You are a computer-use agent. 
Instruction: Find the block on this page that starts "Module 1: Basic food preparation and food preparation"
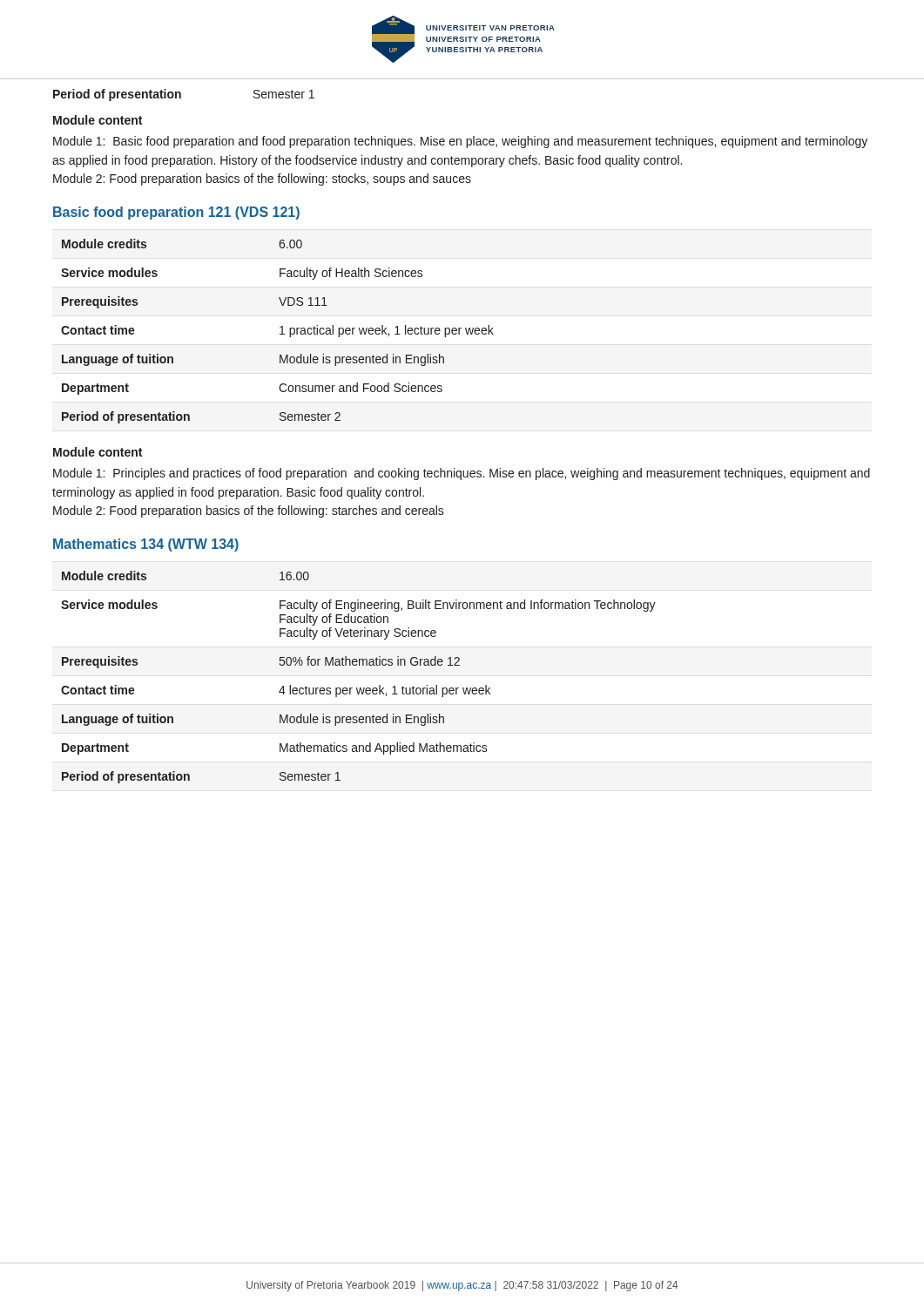[460, 160]
